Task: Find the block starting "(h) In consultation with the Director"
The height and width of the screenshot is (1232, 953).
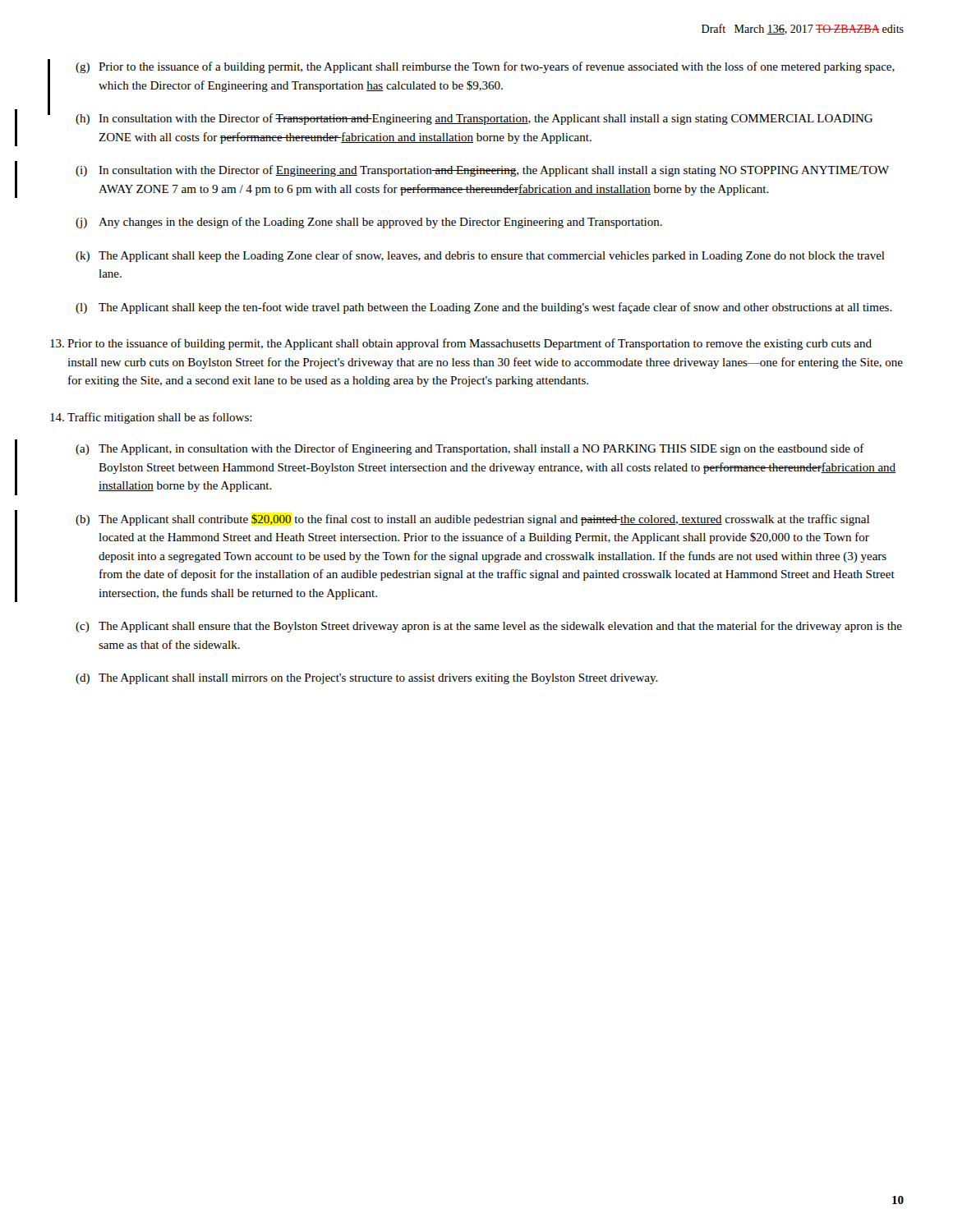Action: click(x=476, y=128)
